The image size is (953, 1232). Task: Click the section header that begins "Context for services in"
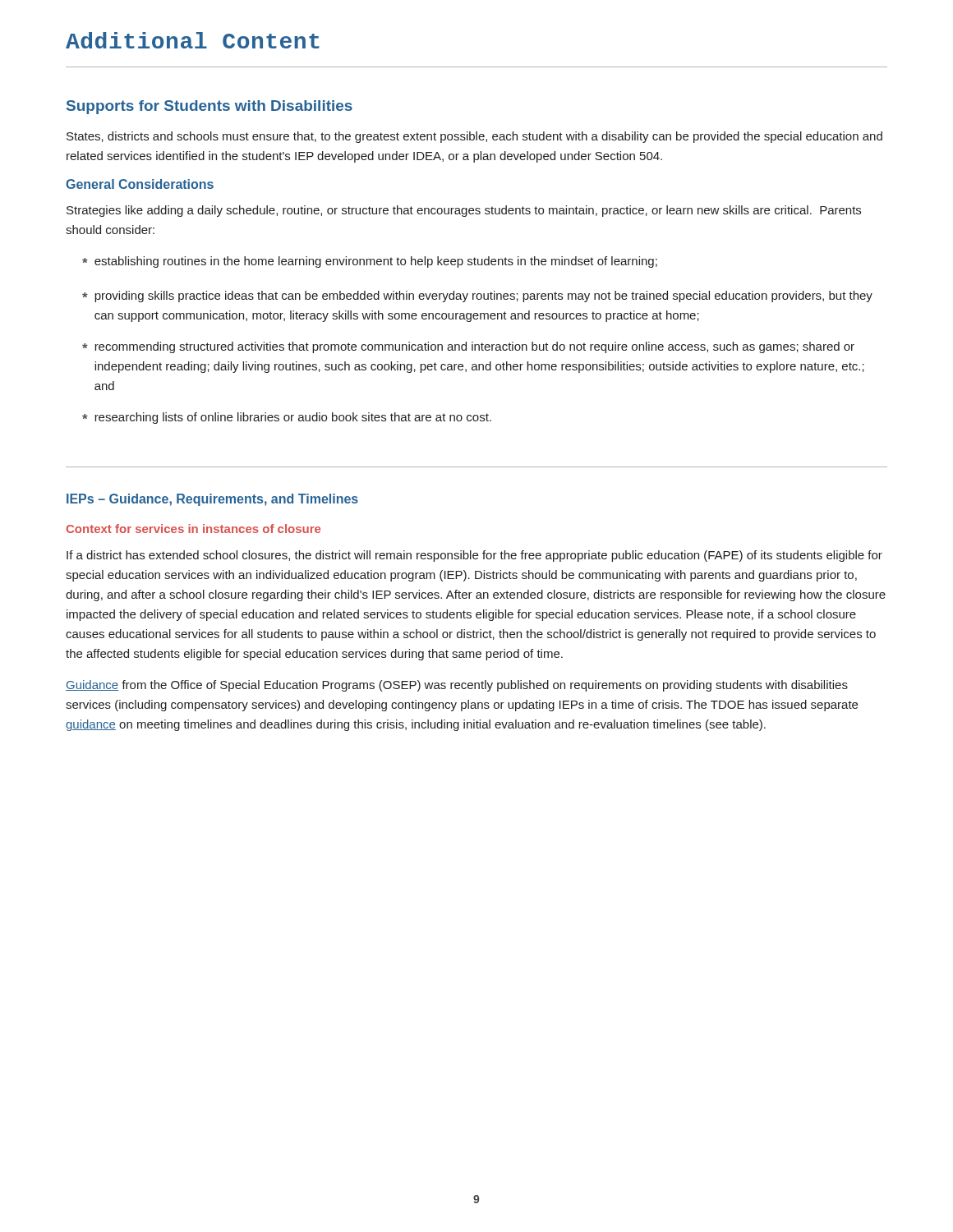(x=193, y=529)
